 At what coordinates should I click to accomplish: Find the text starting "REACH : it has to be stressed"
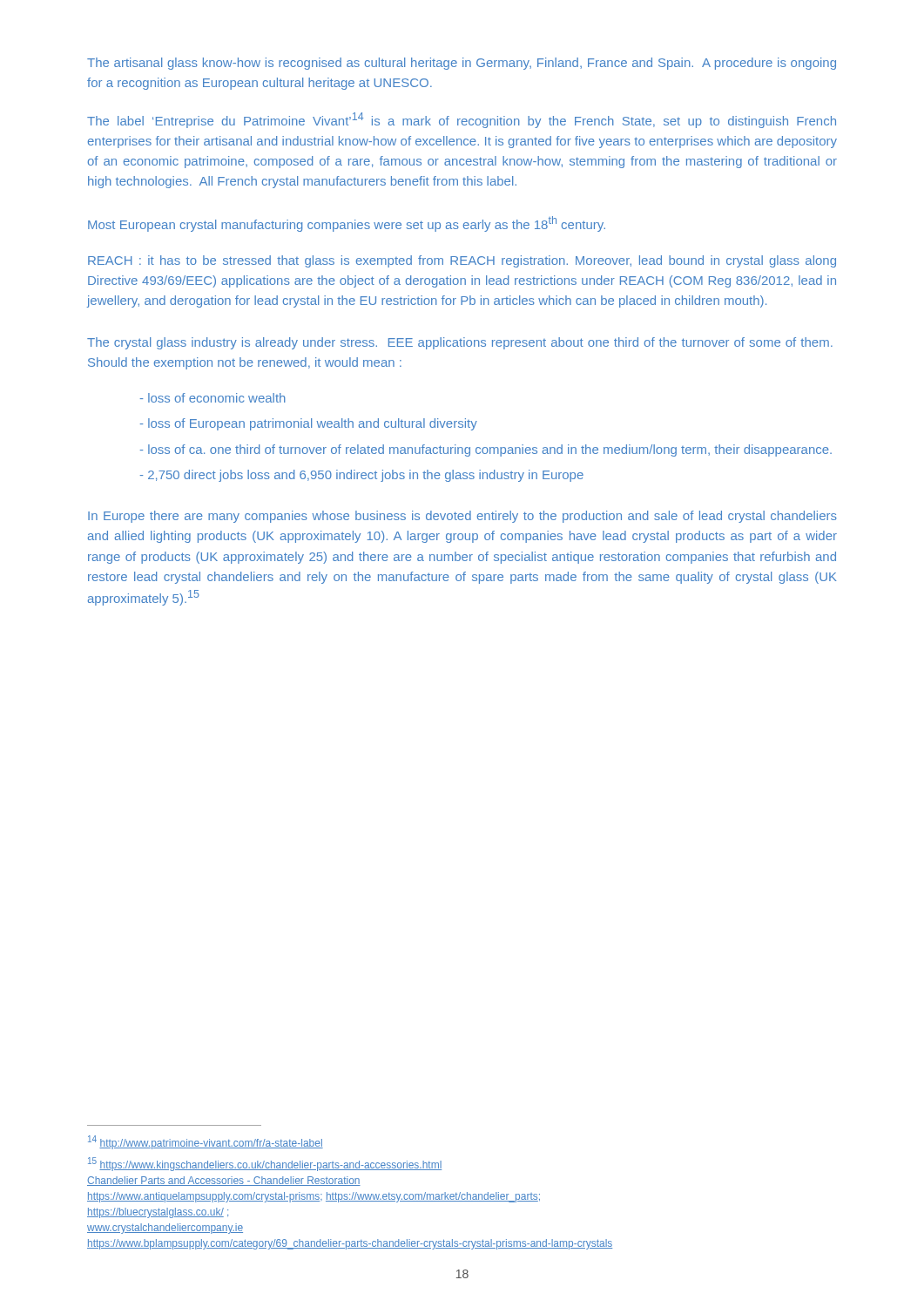point(462,280)
